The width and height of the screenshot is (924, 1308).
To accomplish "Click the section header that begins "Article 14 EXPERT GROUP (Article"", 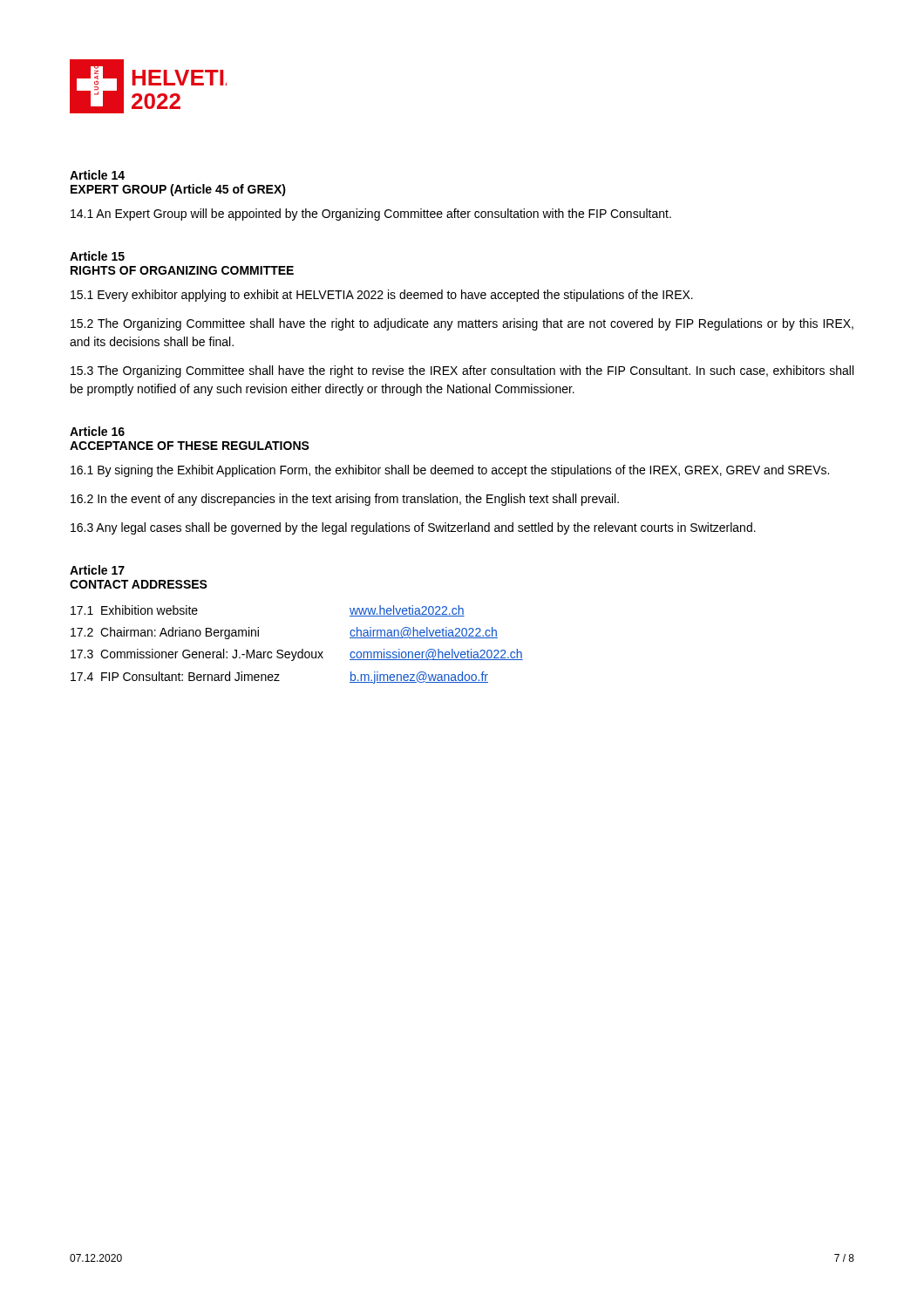I will coord(97,175).
